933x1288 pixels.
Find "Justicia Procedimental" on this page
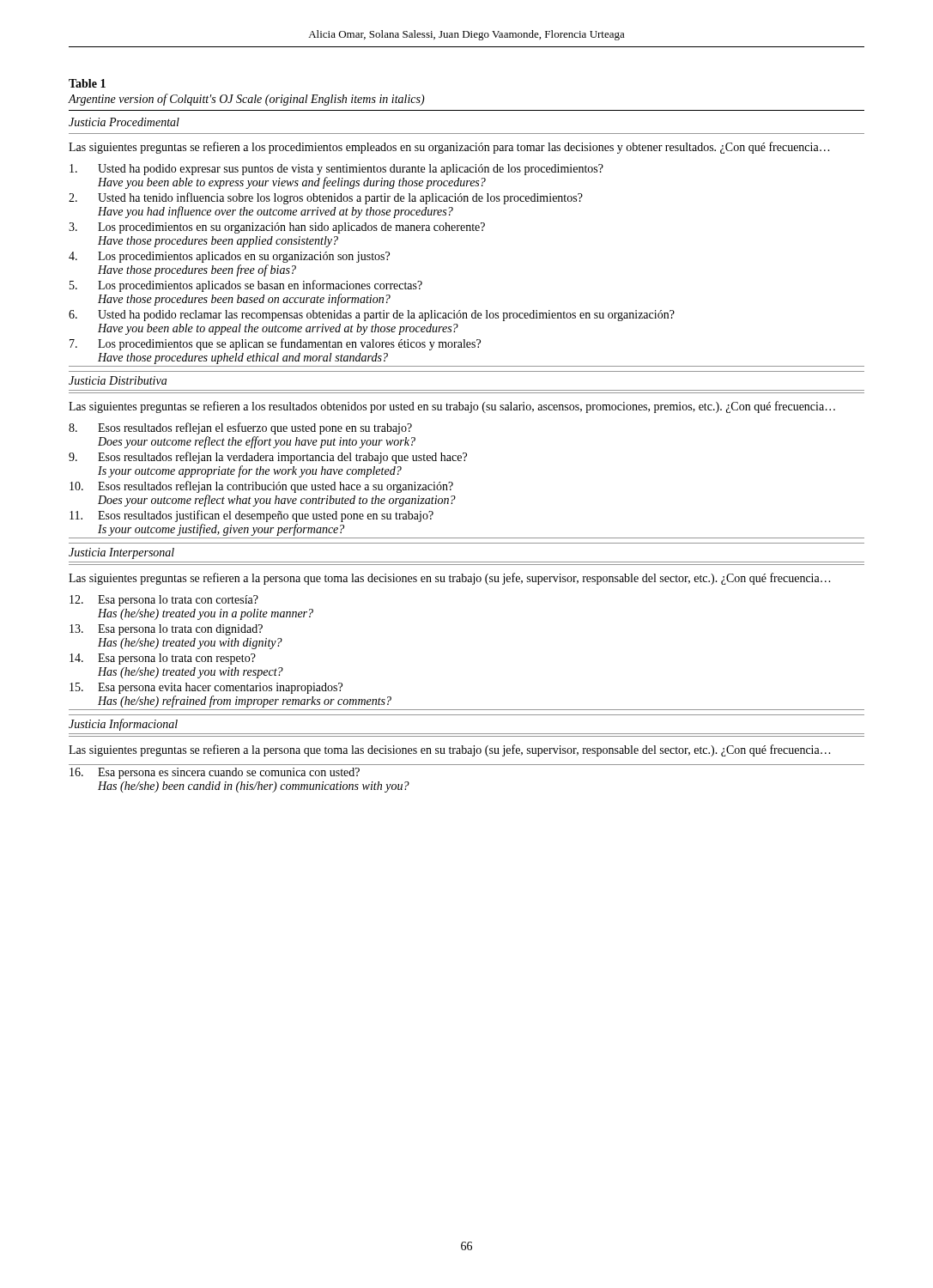(124, 122)
